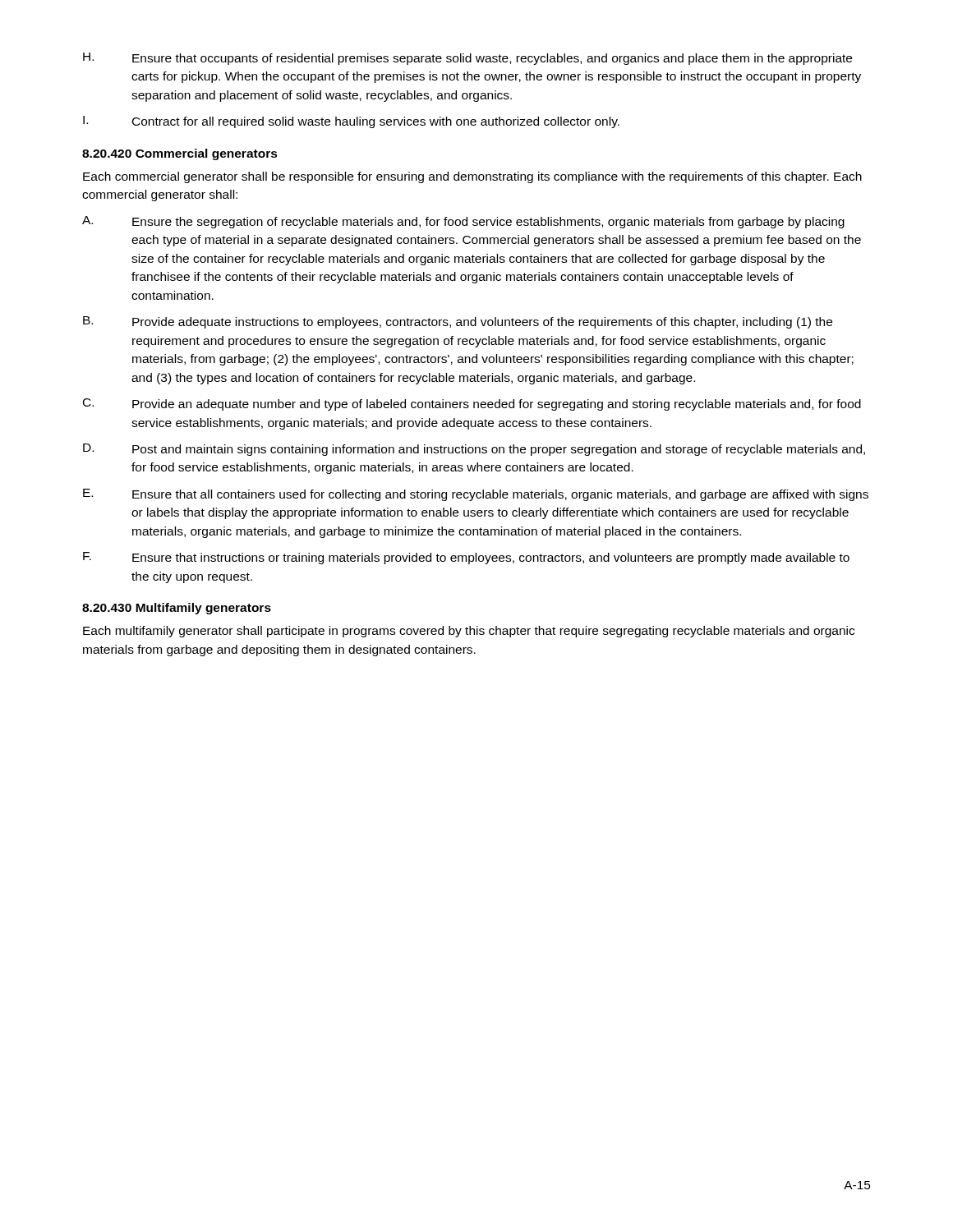Image resolution: width=953 pixels, height=1232 pixels.
Task: Click on the text starting "C. Provide an"
Action: [476, 414]
